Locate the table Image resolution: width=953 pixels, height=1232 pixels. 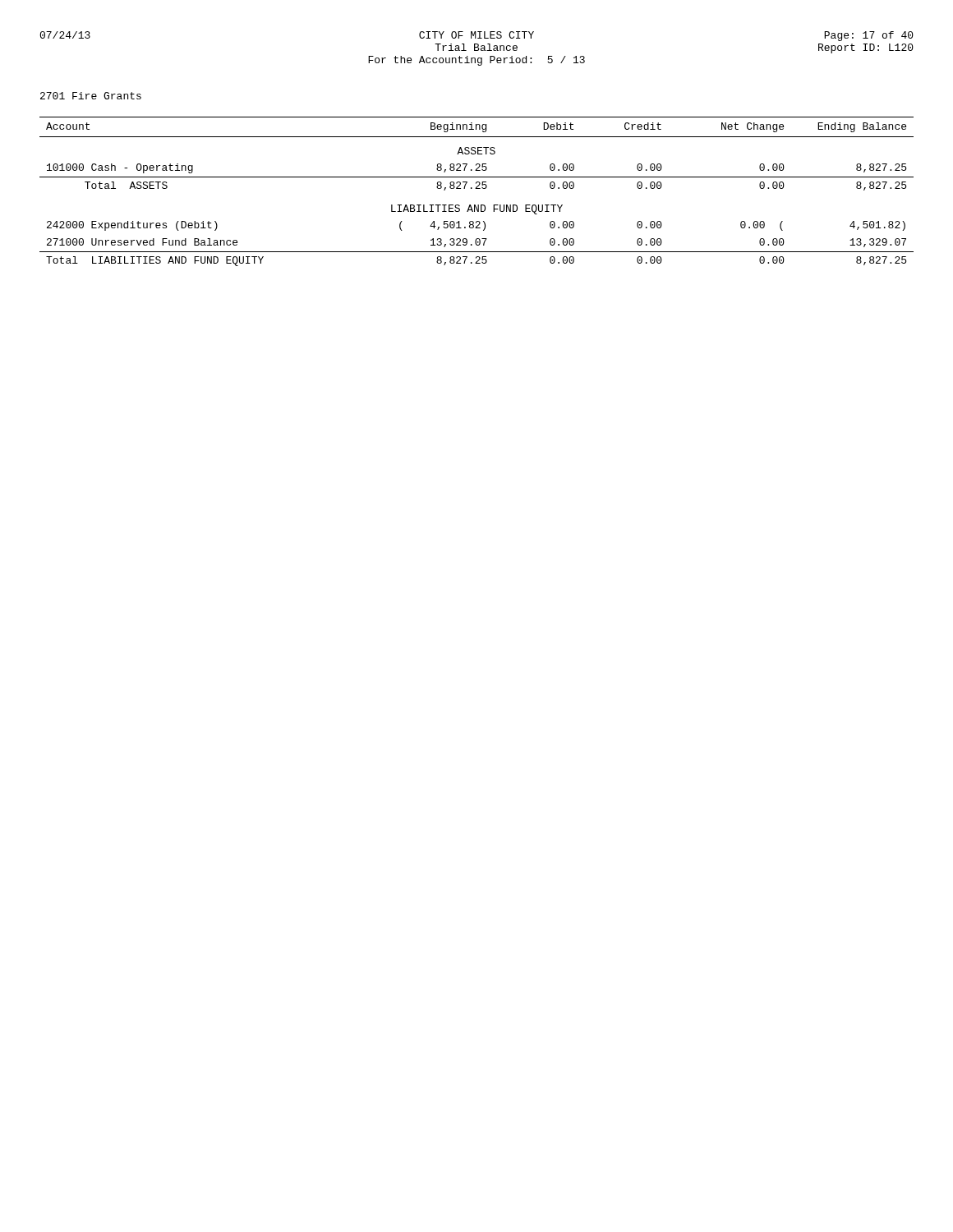tap(476, 193)
